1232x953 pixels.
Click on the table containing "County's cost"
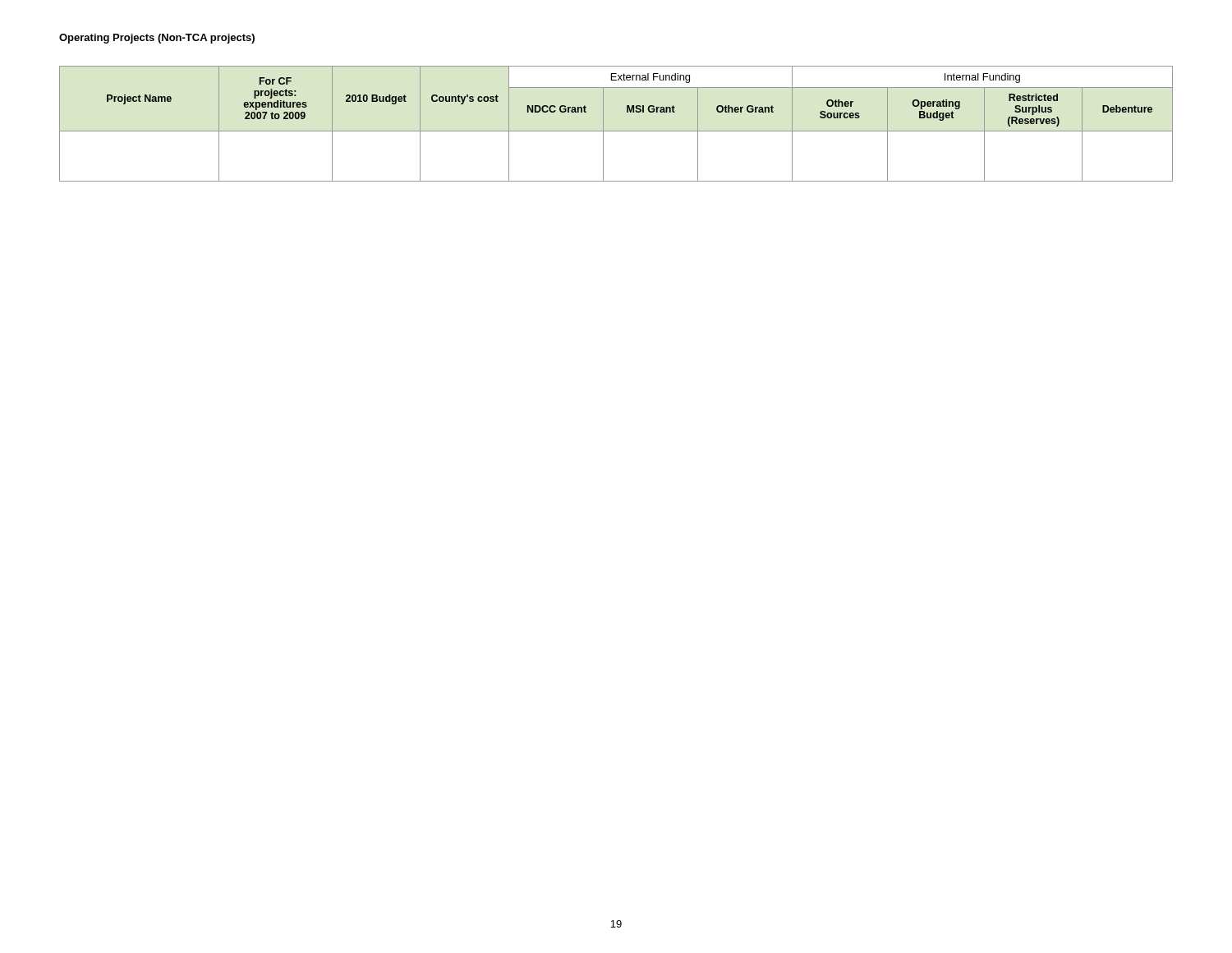tap(616, 124)
